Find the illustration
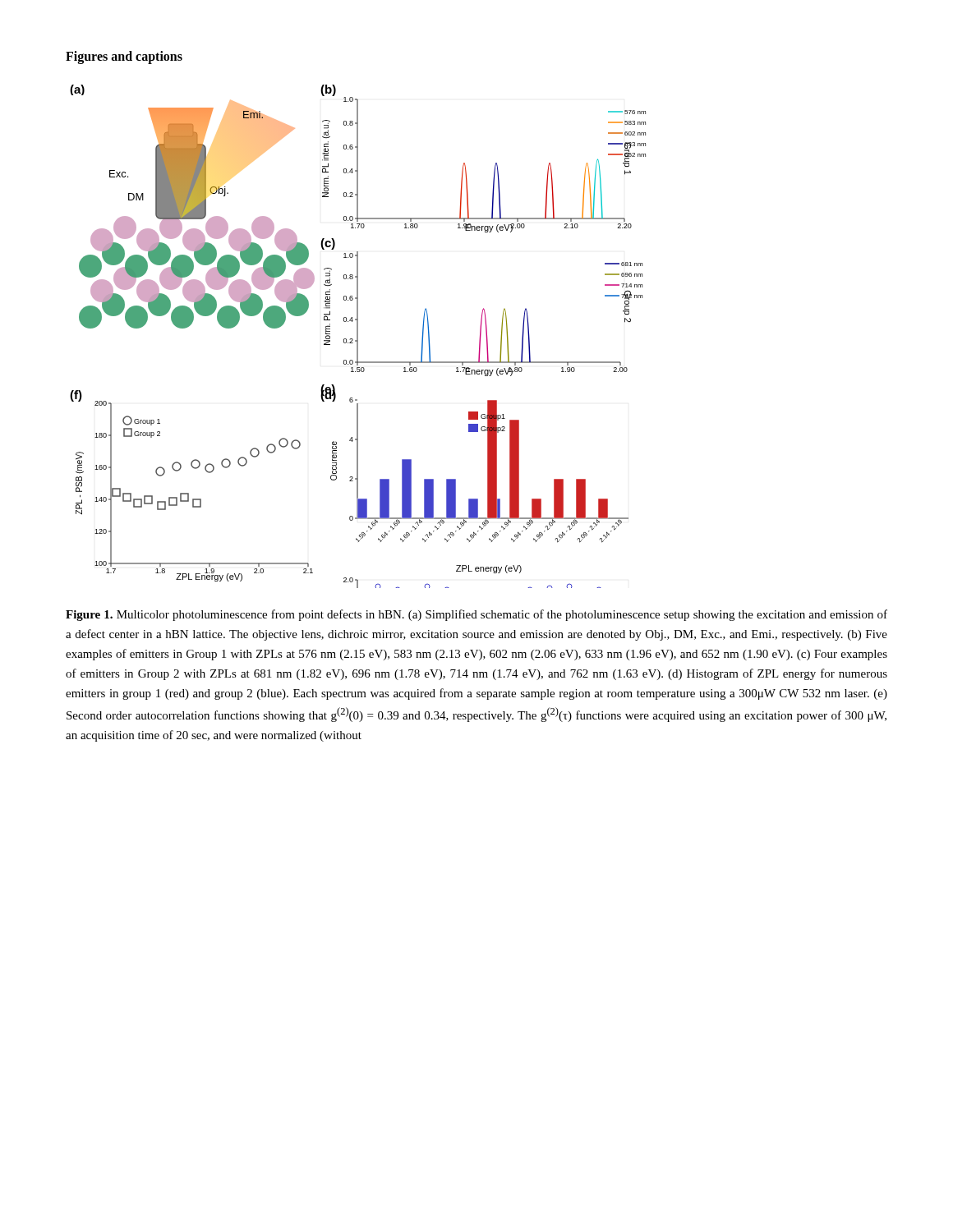953x1232 pixels. tap(476, 335)
